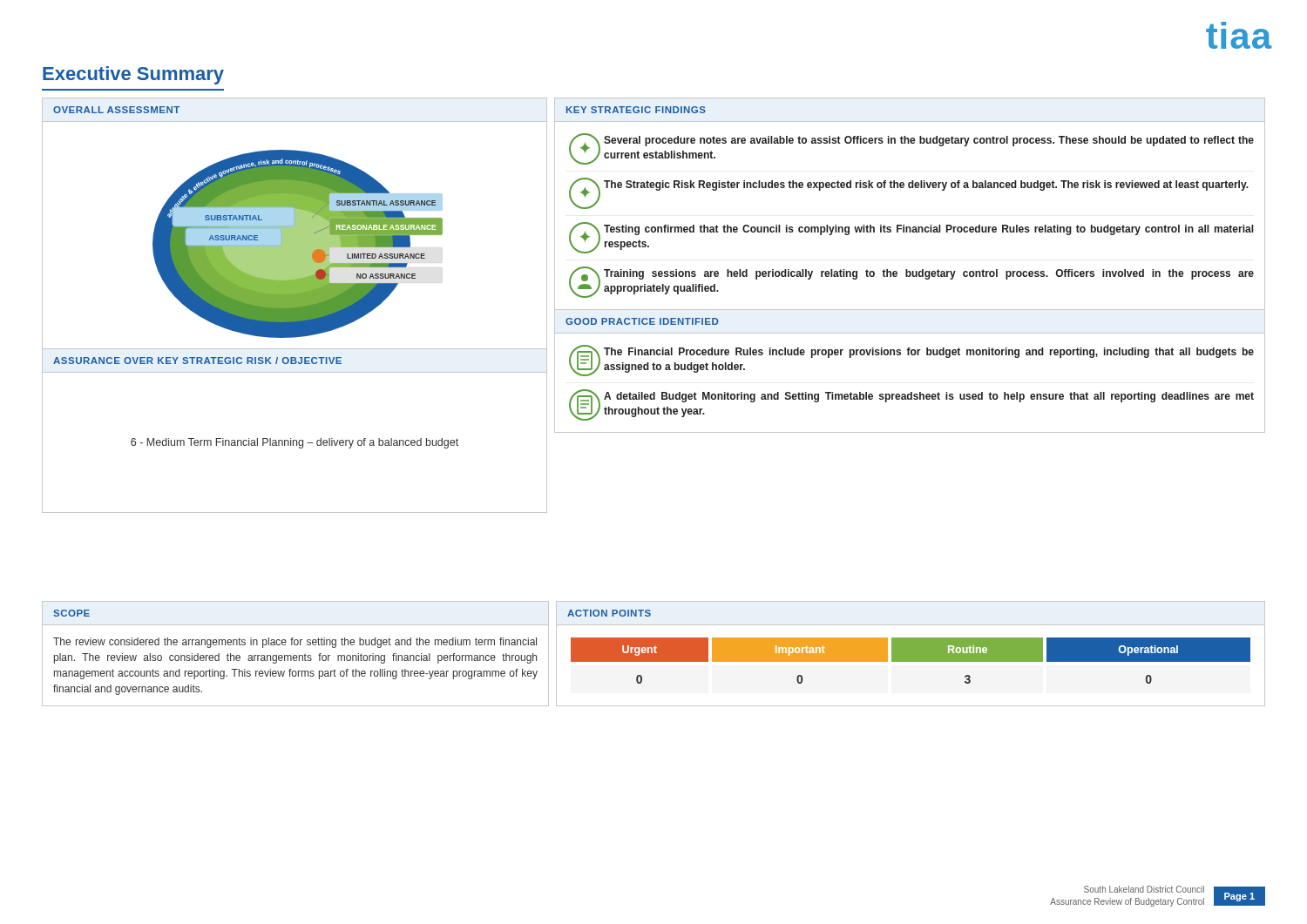
Task: Select the block starting "The Financial Procedure Rules include proper"
Action: [929, 359]
